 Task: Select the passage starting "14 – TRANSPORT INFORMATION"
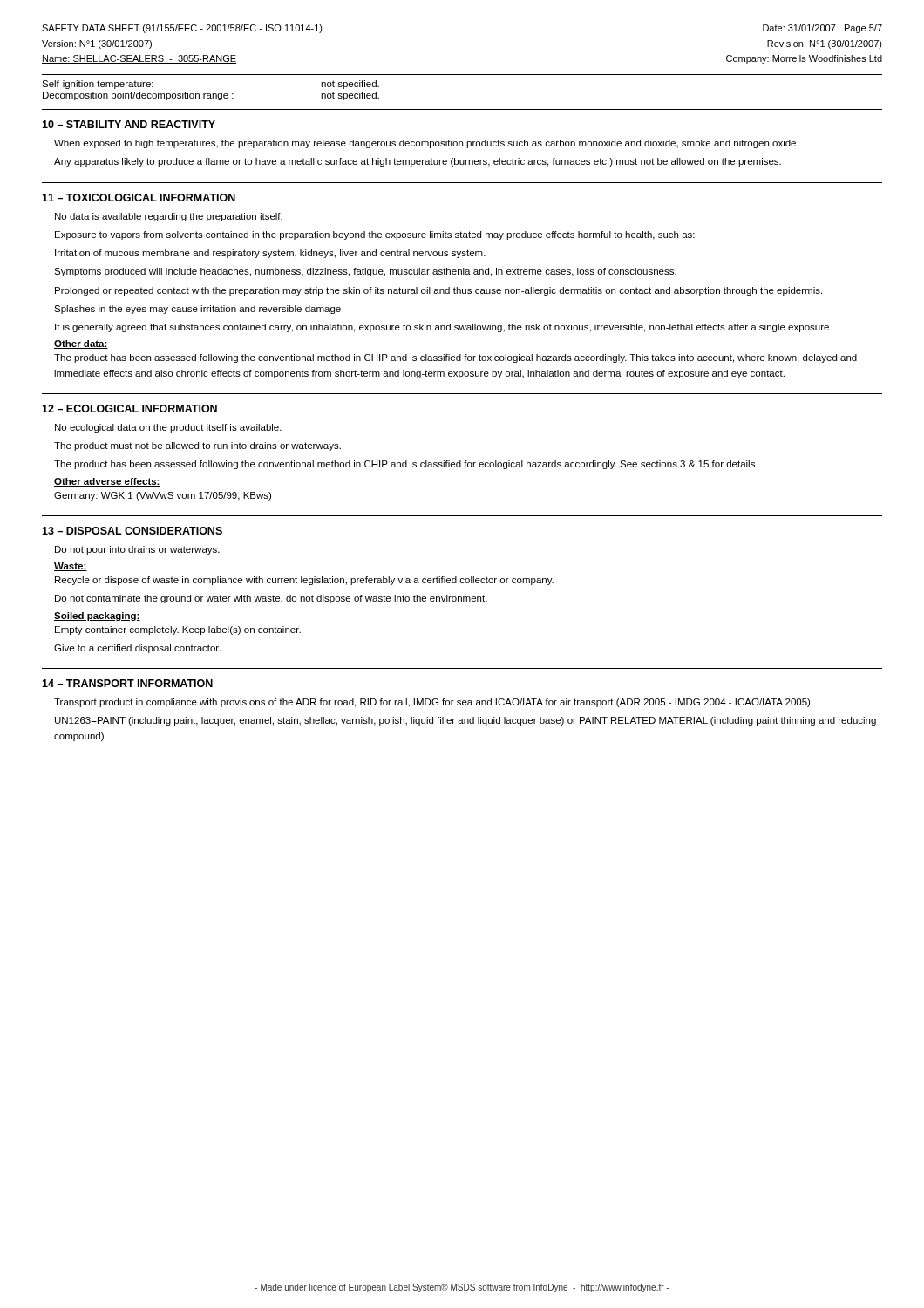pyautogui.click(x=127, y=684)
